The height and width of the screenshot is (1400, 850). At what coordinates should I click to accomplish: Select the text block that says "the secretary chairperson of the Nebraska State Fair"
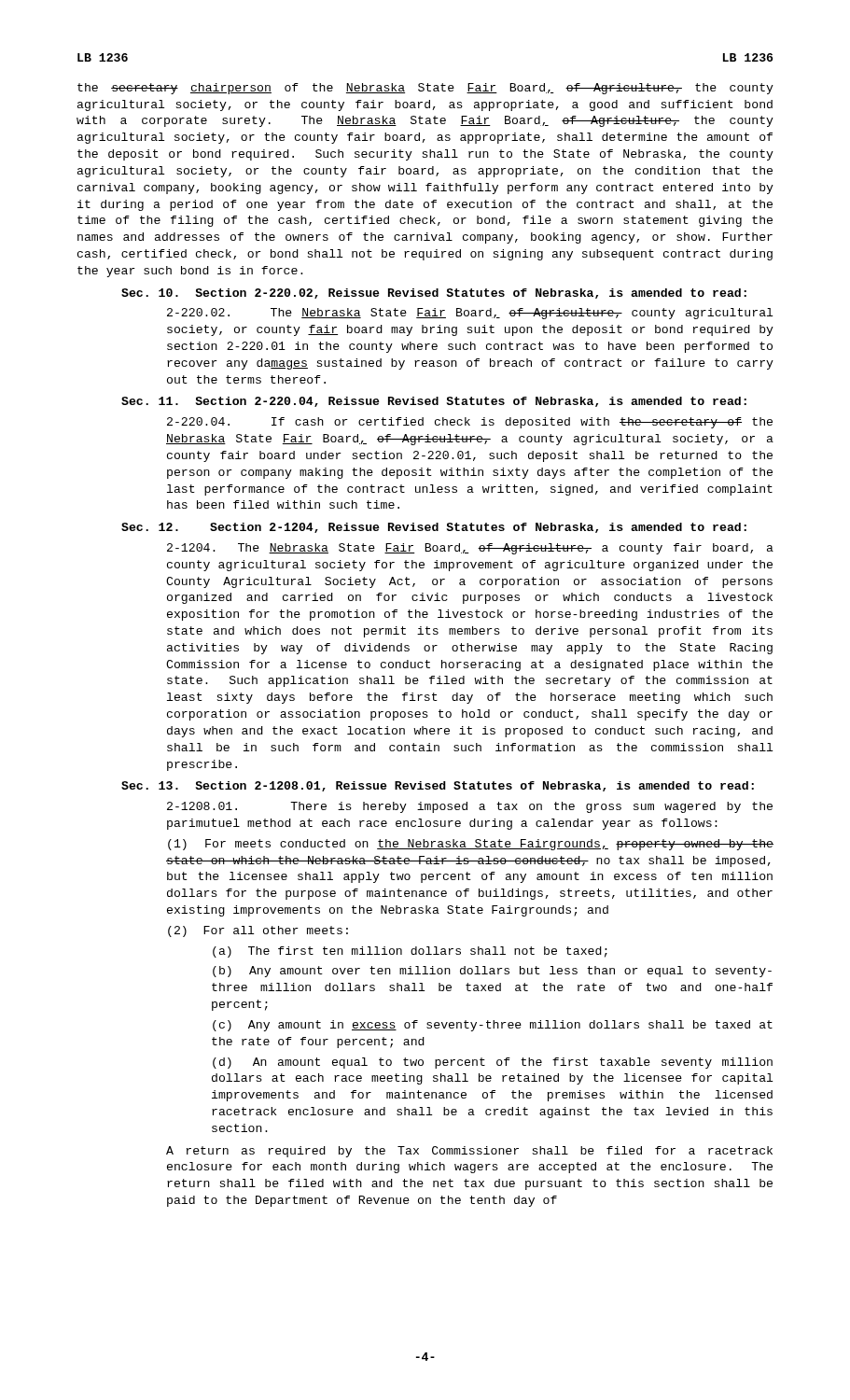[x=425, y=180]
